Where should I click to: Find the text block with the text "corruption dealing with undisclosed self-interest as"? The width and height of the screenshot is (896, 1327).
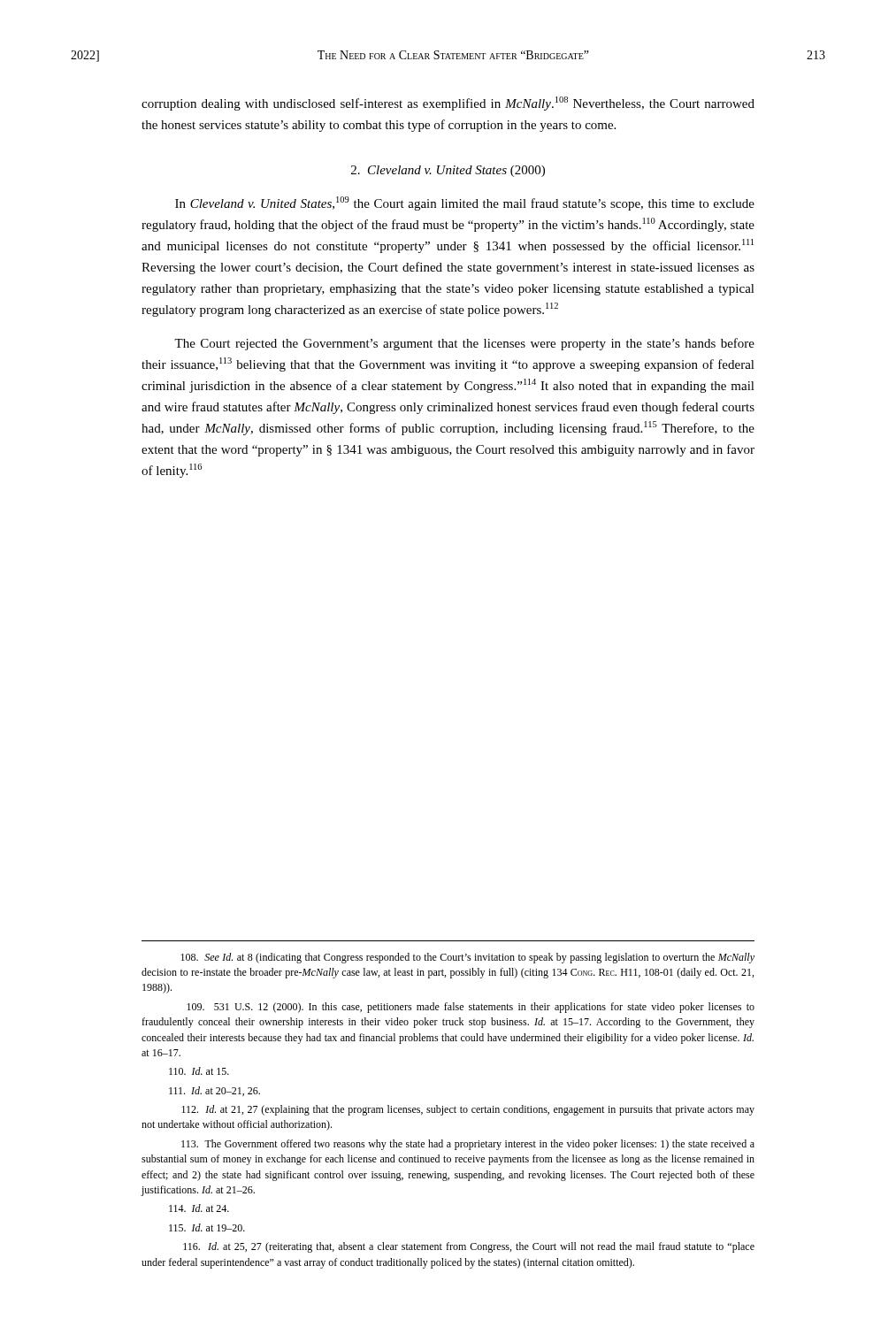pyautogui.click(x=448, y=113)
